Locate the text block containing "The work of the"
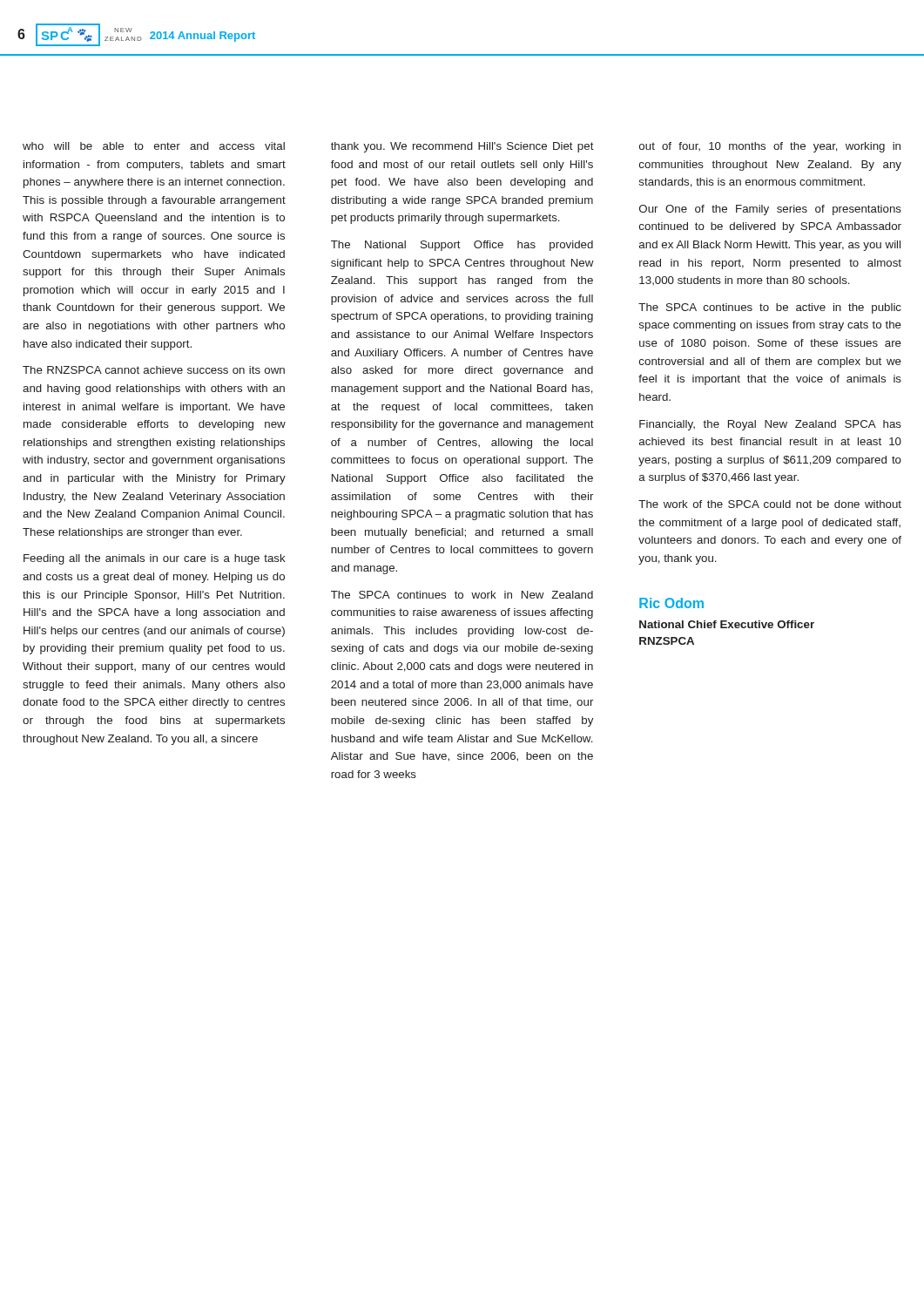The width and height of the screenshot is (924, 1307). pyautogui.click(x=770, y=532)
